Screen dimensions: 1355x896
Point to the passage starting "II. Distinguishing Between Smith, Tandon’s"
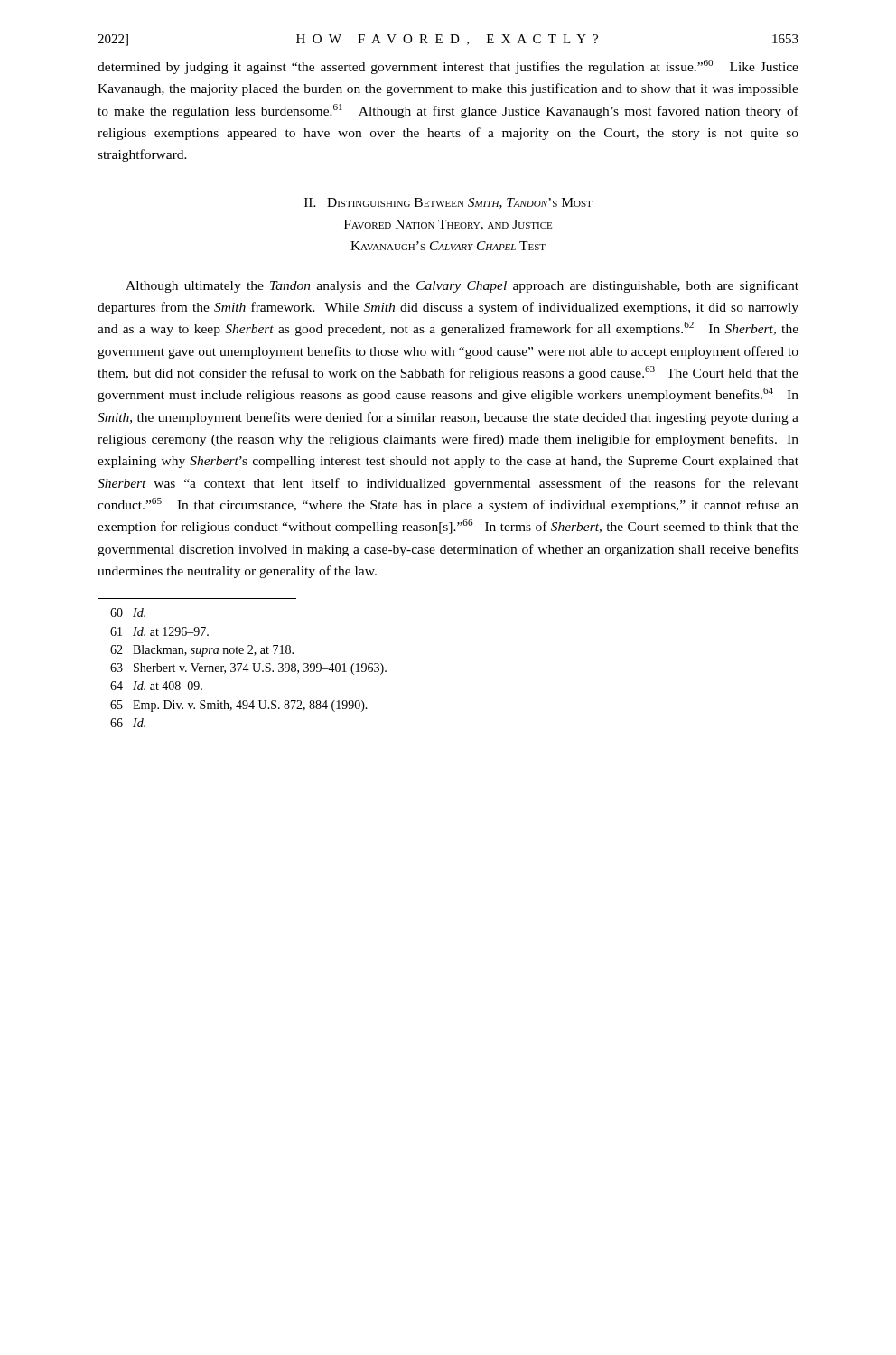pos(448,223)
